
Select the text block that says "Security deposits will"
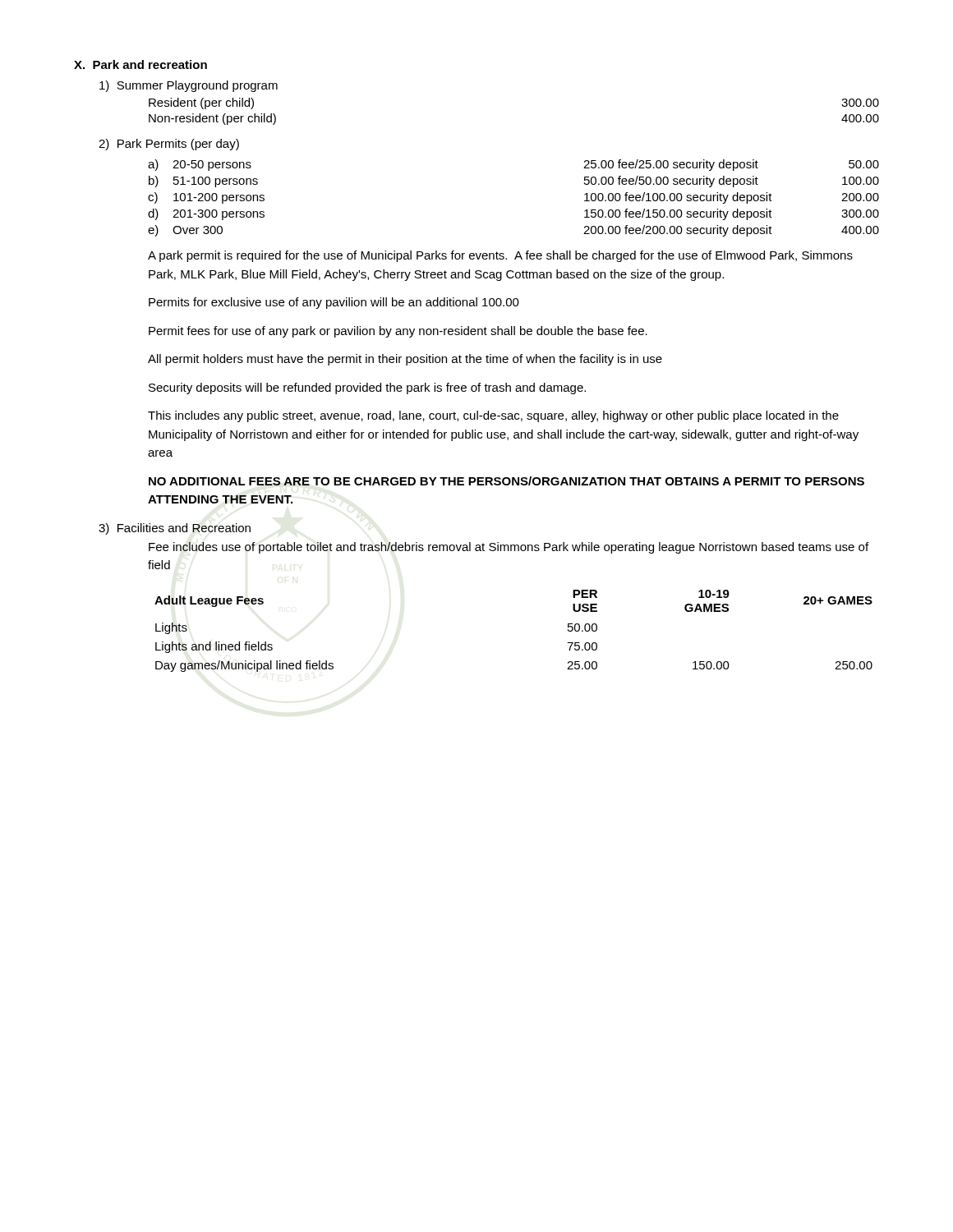pyautogui.click(x=367, y=387)
